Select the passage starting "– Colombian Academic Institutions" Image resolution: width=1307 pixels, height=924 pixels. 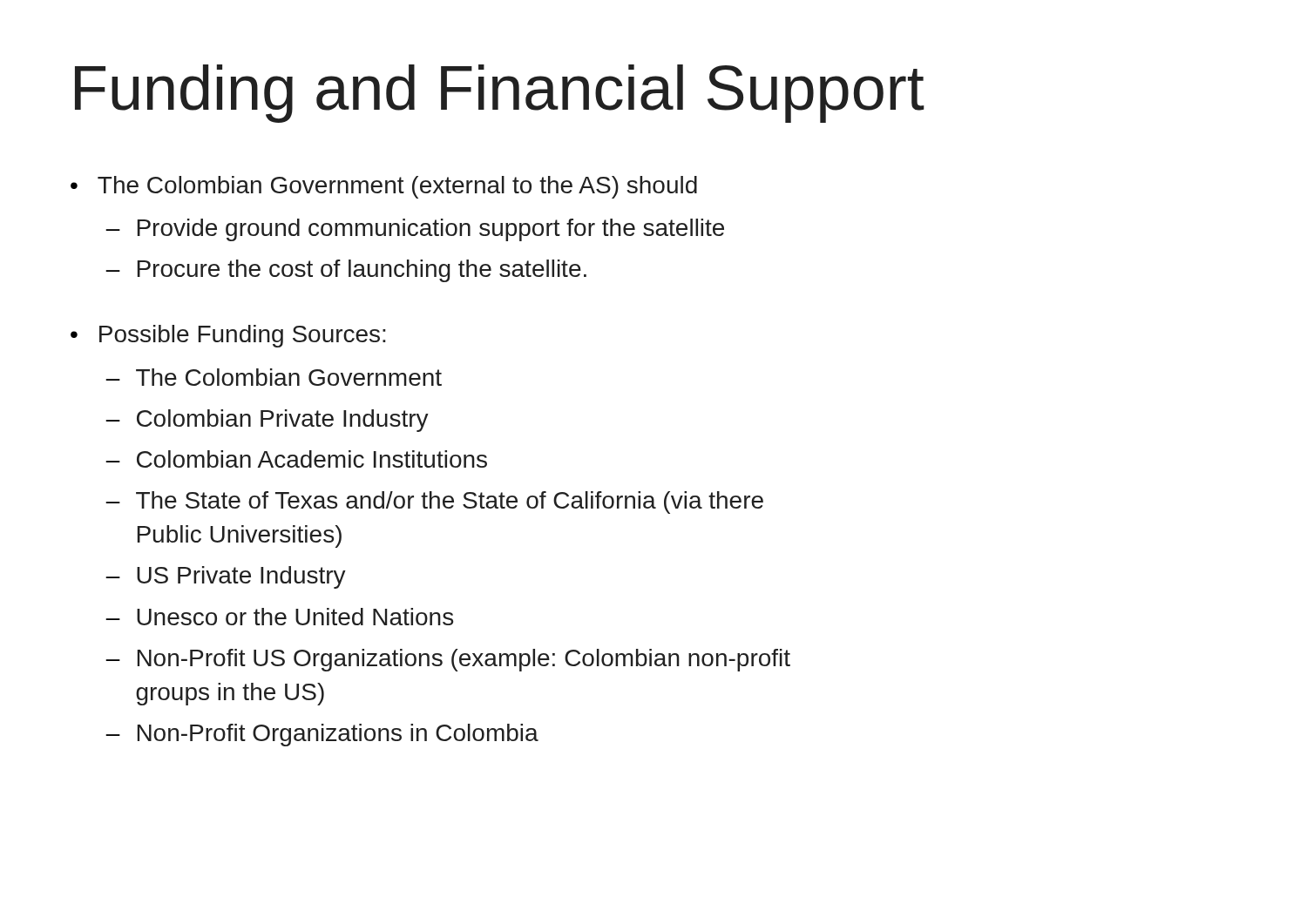(x=297, y=459)
